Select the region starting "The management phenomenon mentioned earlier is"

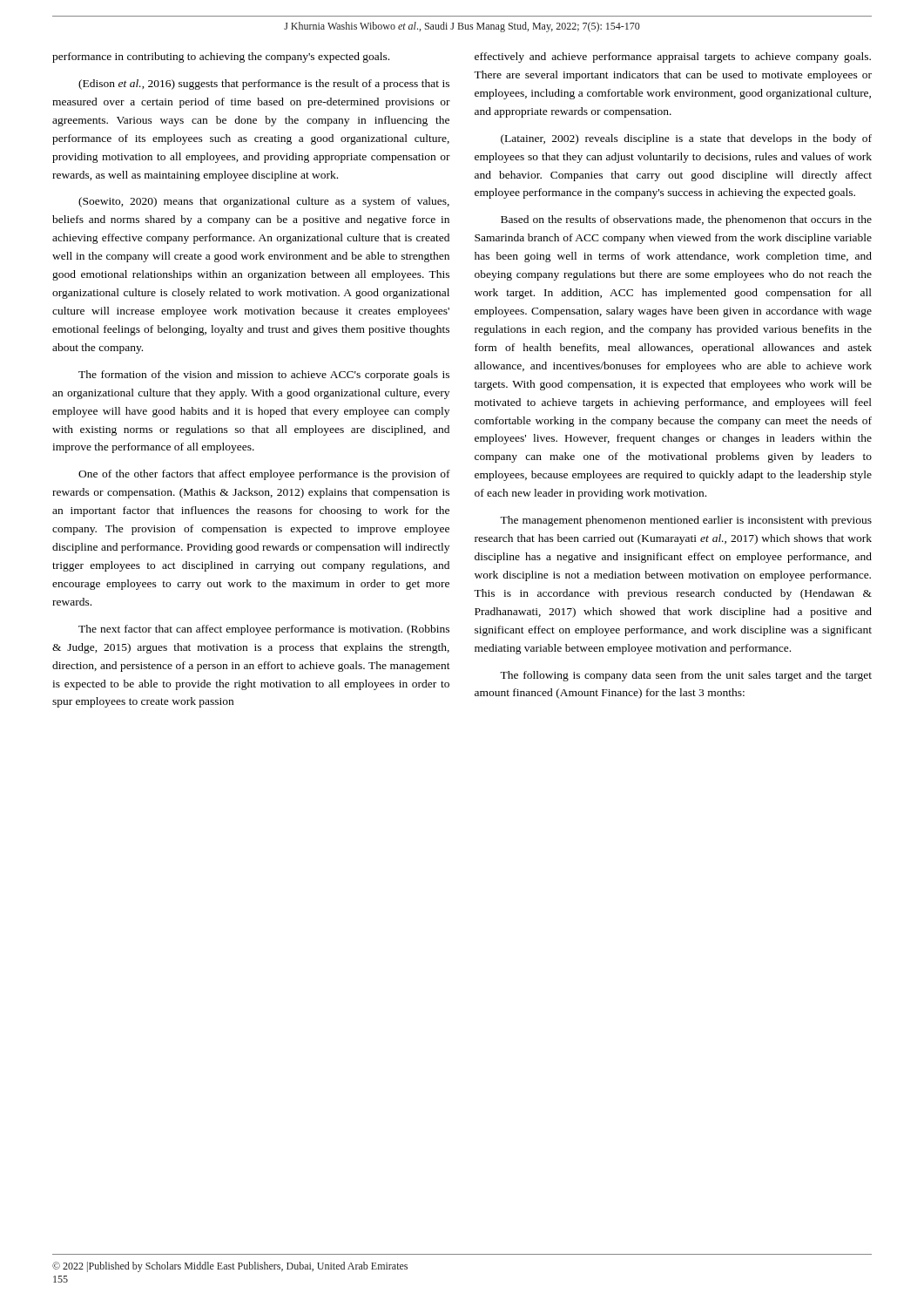tap(673, 584)
